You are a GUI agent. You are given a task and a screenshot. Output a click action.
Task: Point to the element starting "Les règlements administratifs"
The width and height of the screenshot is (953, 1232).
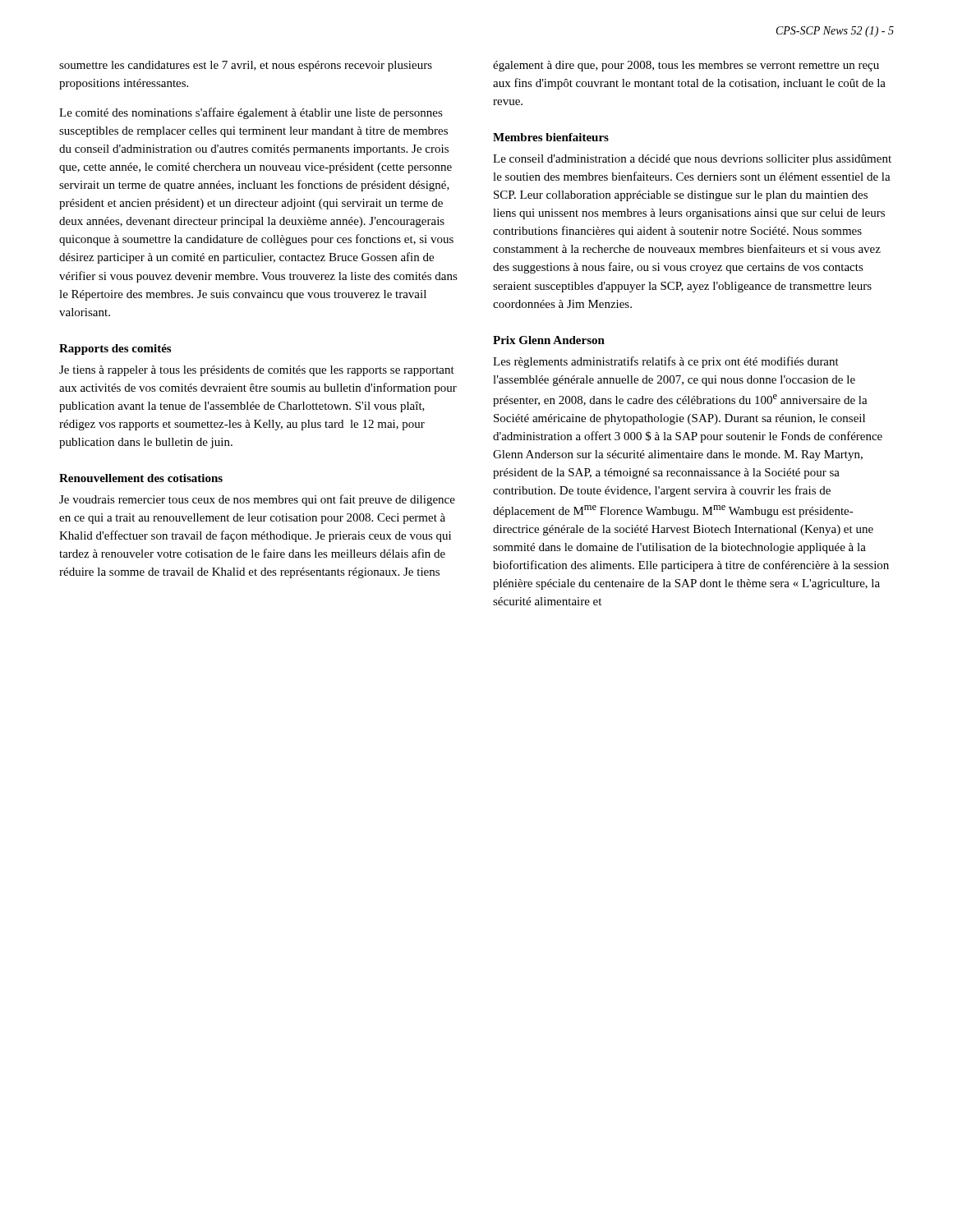(x=693, y=481)
